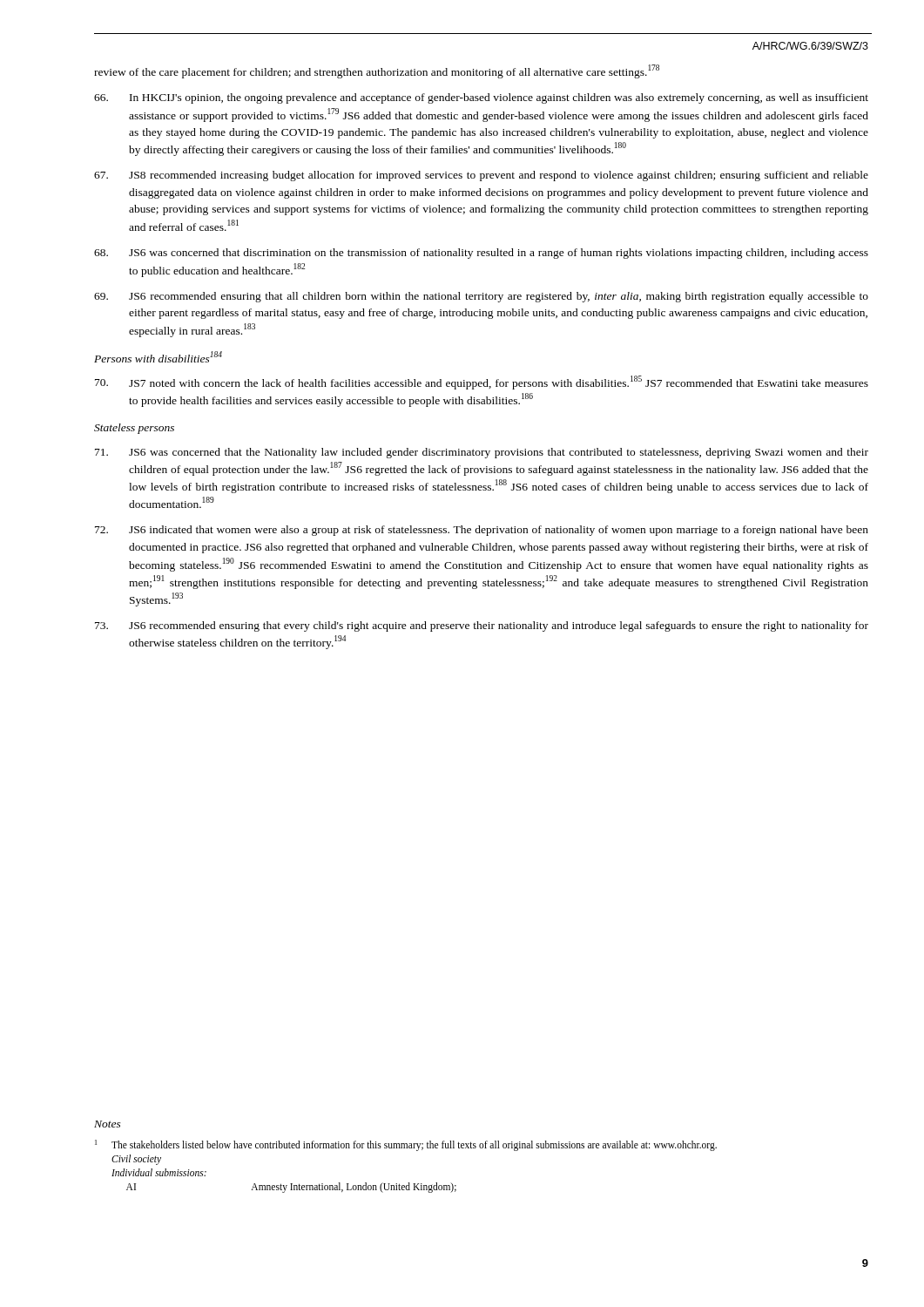The height and width of the screenshot is (1307, 924).
Task: Find the footnote with the text "1 The stakeholders listed below have contributed"
Action: tap(406, 1145)
